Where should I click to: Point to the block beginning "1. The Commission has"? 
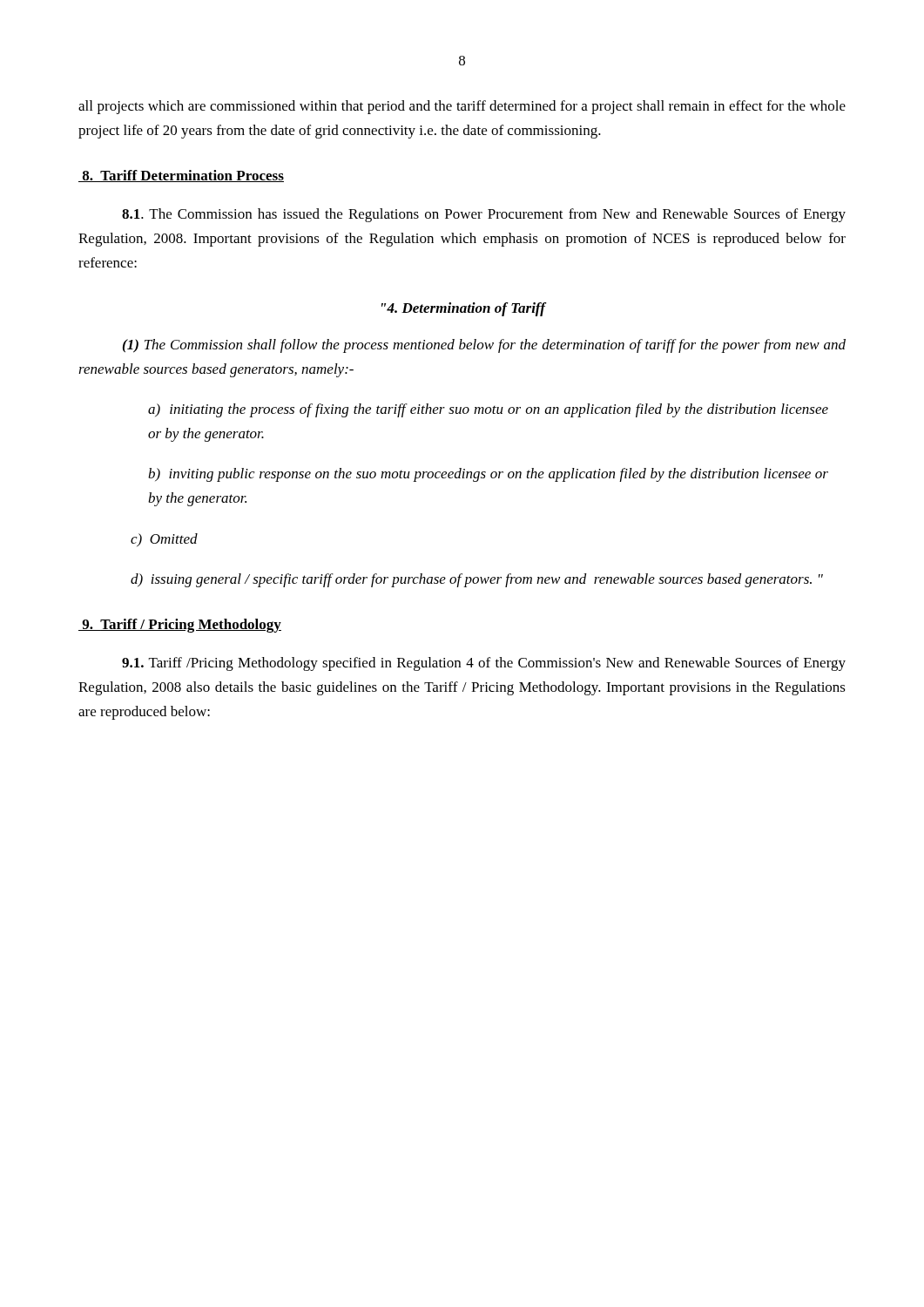pos(462,238)
